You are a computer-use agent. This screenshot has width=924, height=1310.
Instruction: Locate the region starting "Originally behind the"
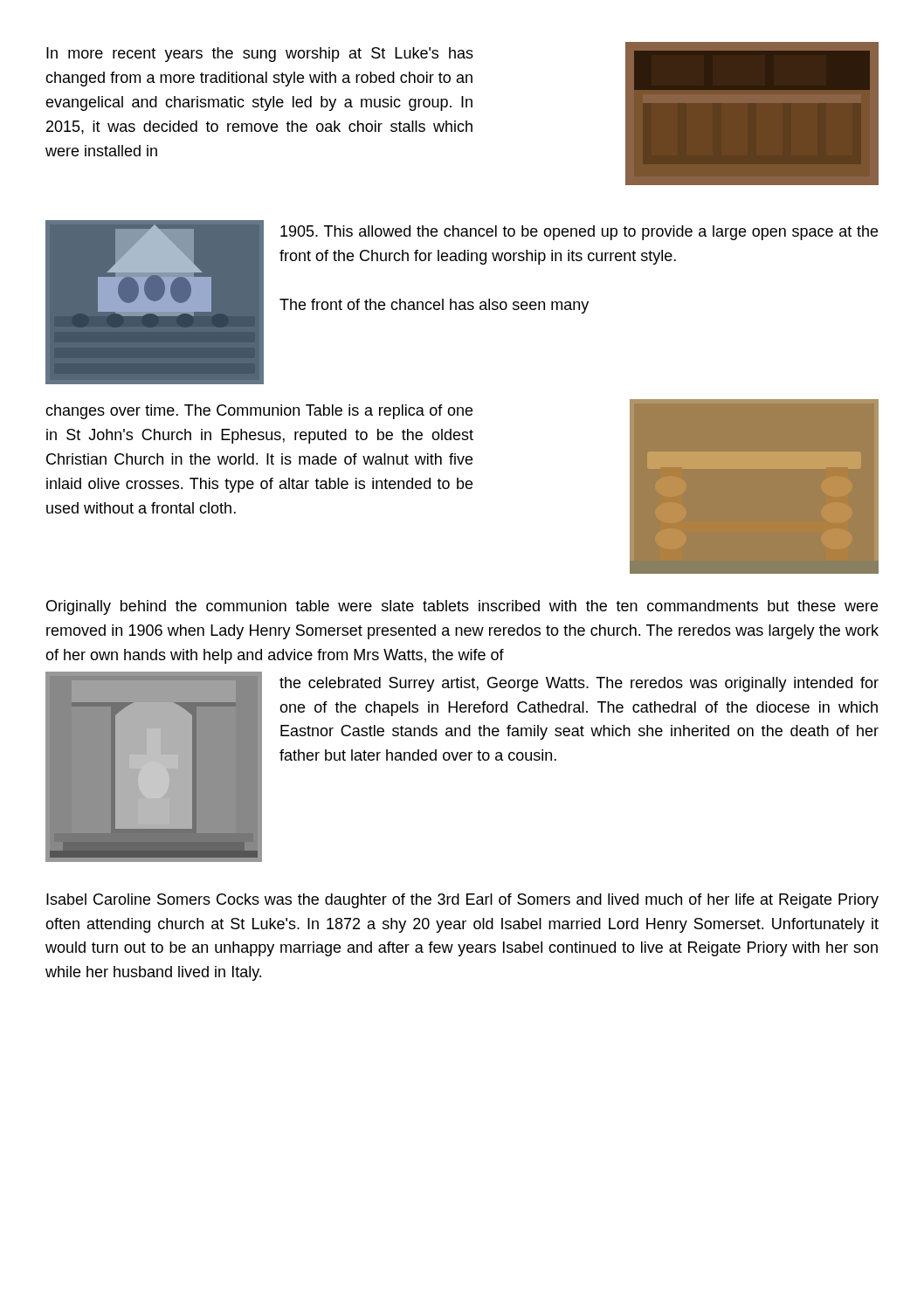point(462,630)
